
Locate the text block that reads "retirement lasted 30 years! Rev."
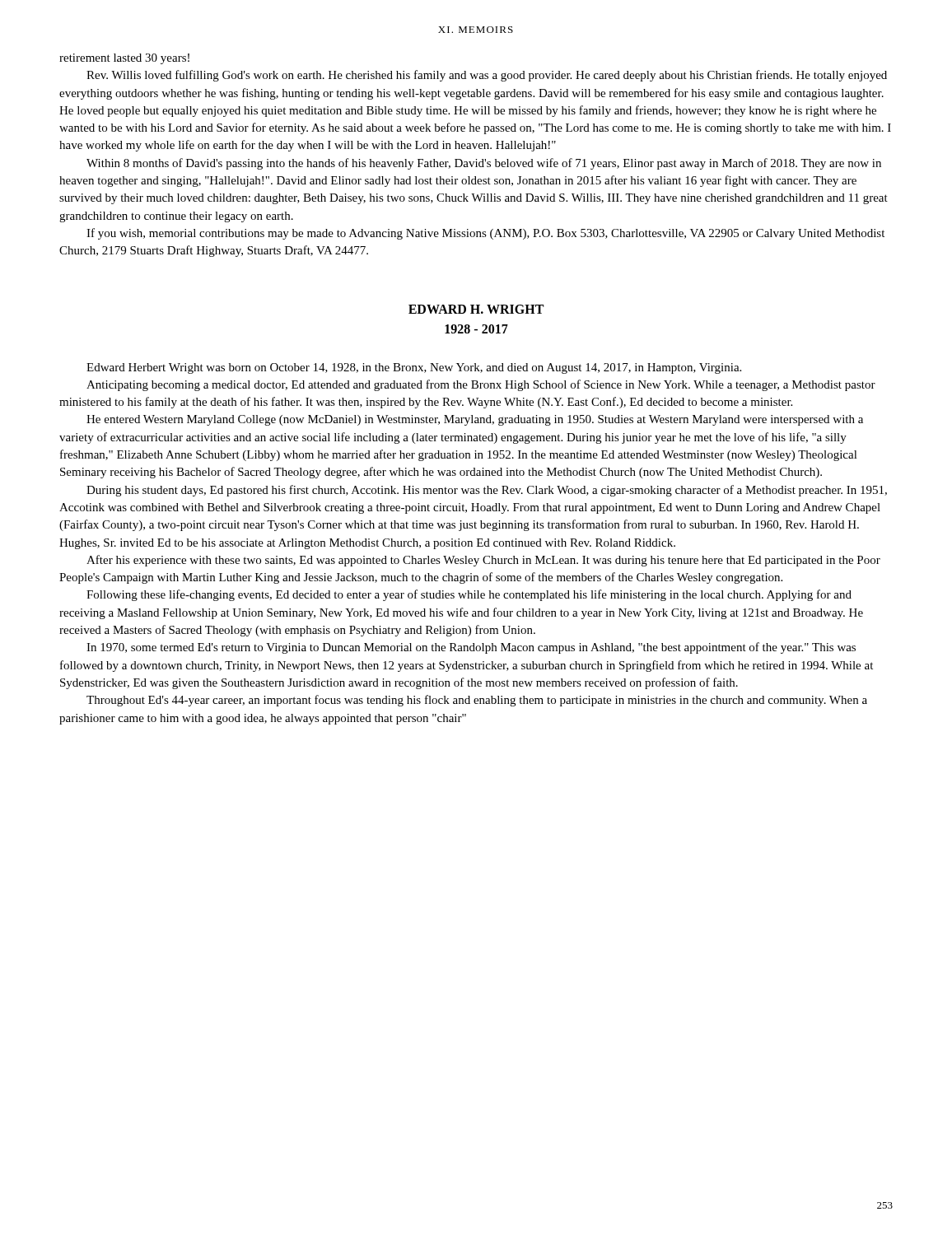pos(476,155)
